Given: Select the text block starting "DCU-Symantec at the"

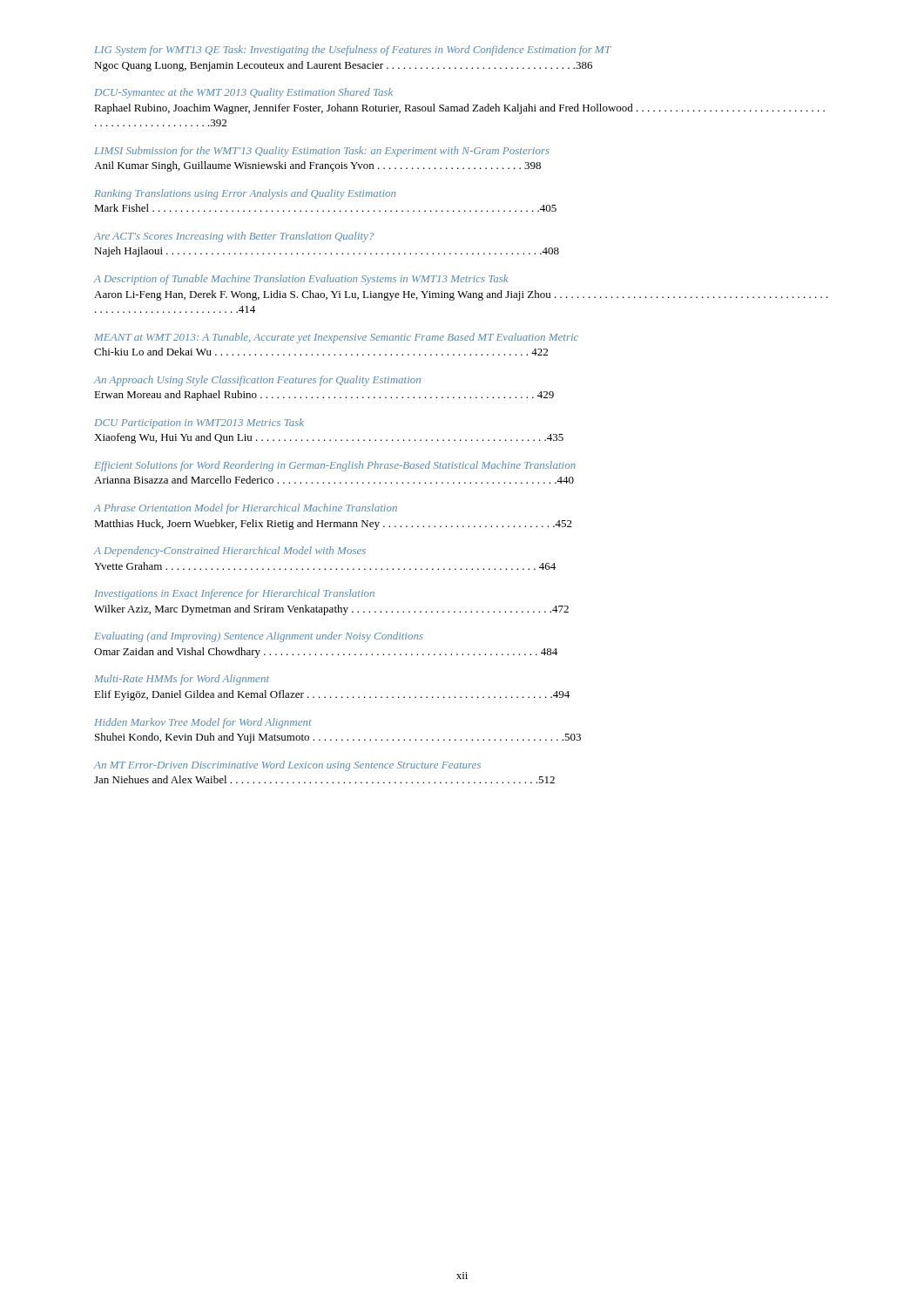Looking at the screenshot, I should coord(462,108).
